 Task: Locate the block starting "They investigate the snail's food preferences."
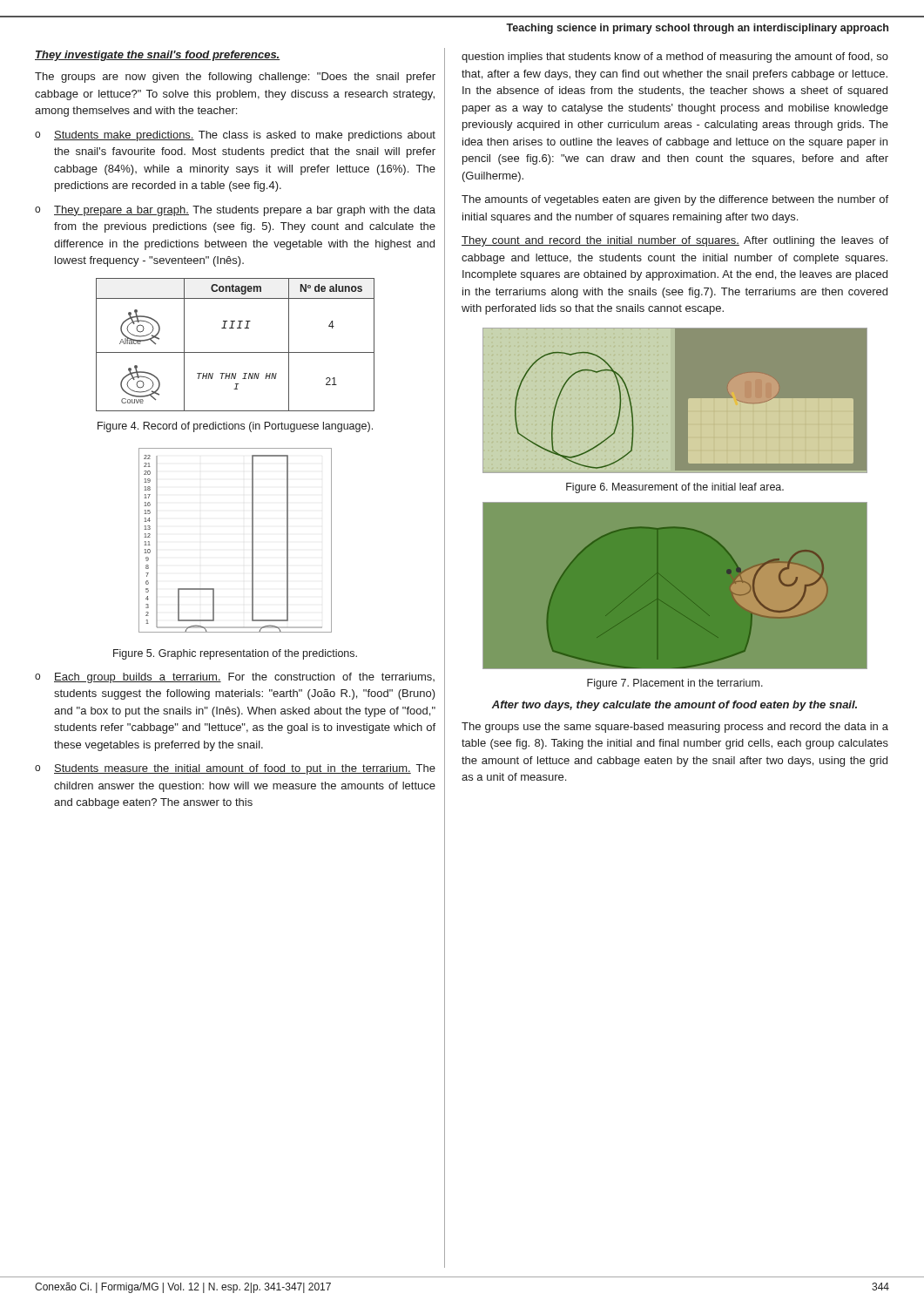pos(157,55)
